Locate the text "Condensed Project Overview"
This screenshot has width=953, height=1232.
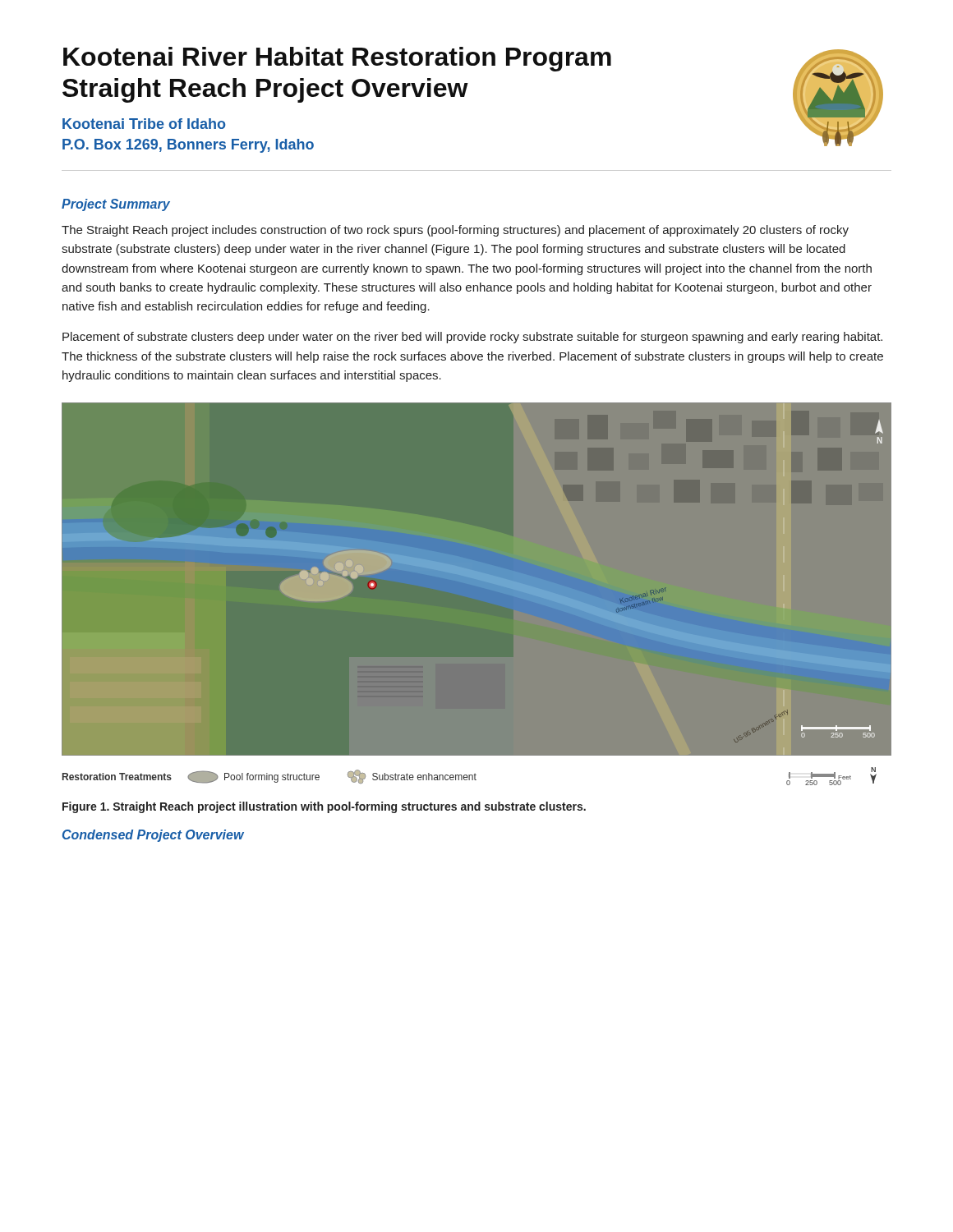click(x=153, y=836)
